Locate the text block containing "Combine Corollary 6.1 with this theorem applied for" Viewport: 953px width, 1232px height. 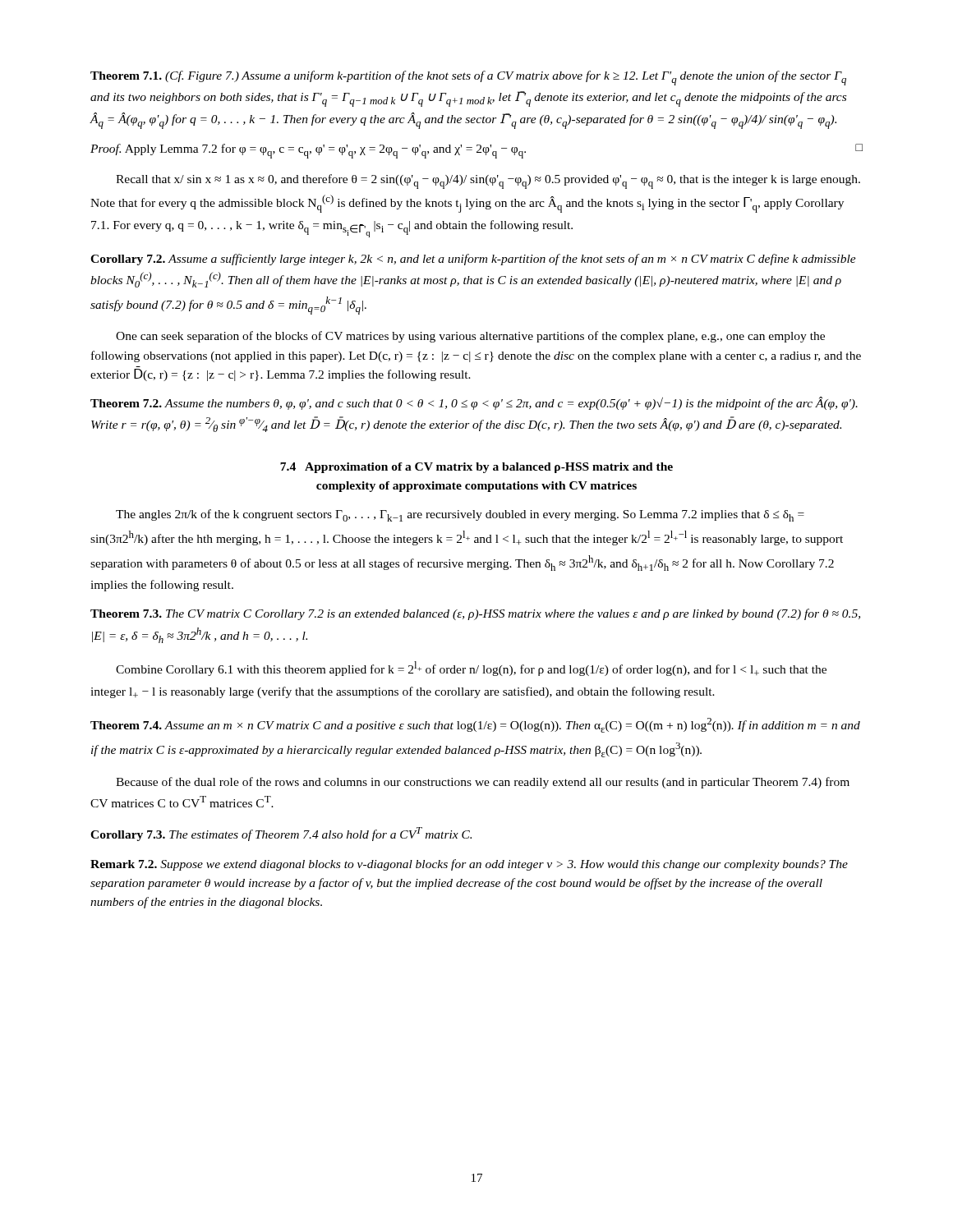(459, 680)
